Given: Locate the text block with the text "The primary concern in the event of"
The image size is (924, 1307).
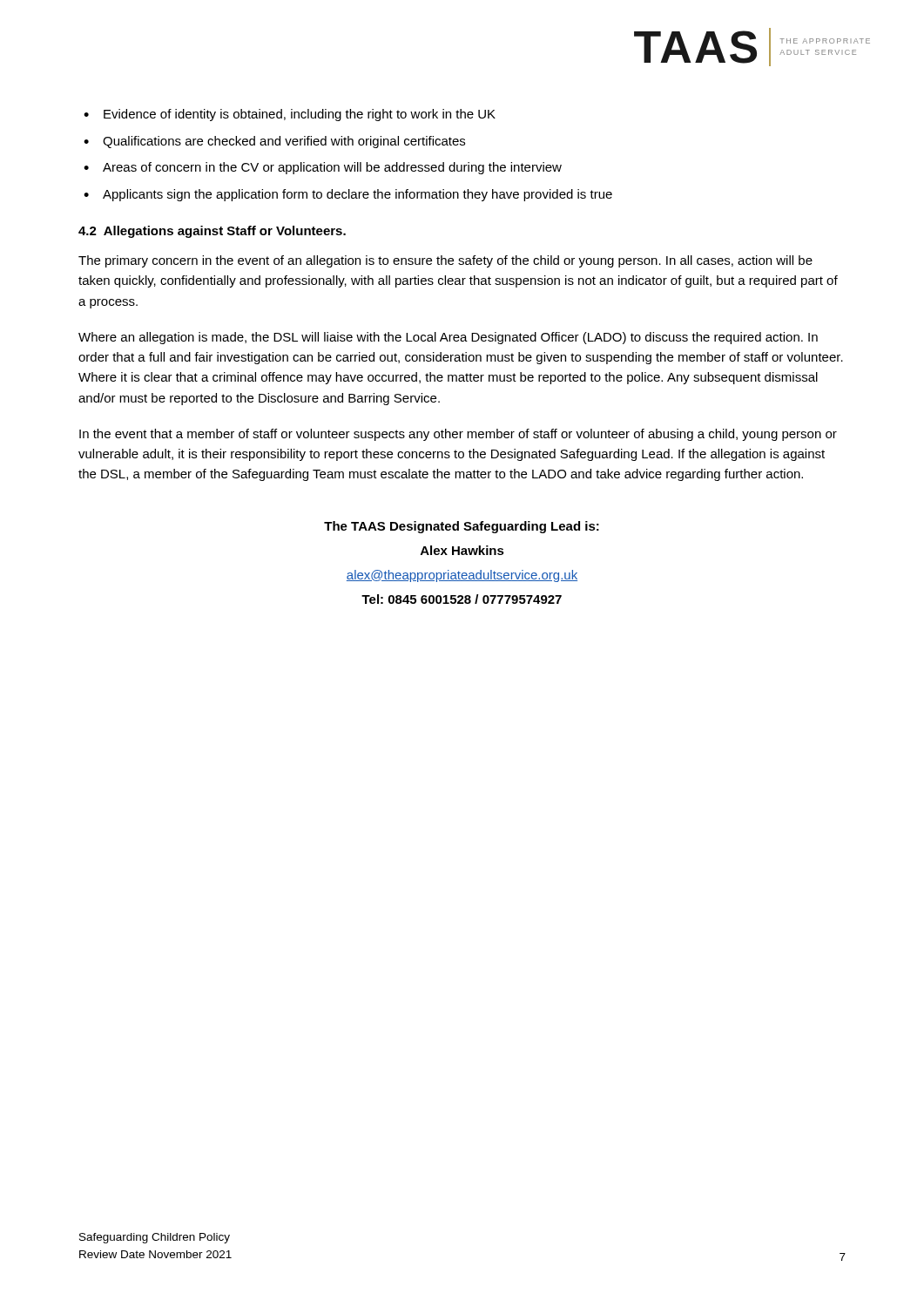Looking at the screenshot, I should tap(458, 280).
